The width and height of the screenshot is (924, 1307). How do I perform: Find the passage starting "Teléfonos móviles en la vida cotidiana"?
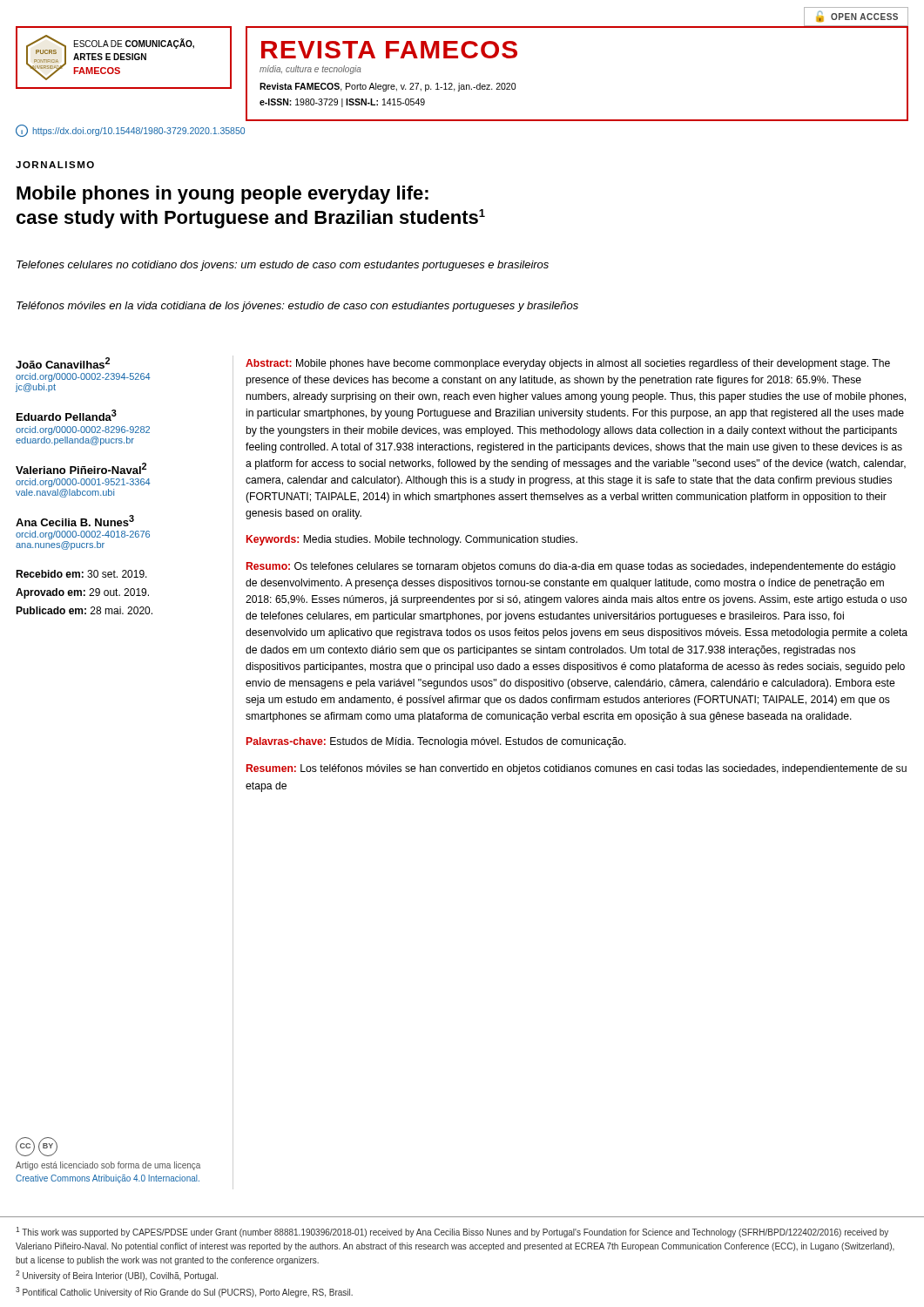click(297, 305)
